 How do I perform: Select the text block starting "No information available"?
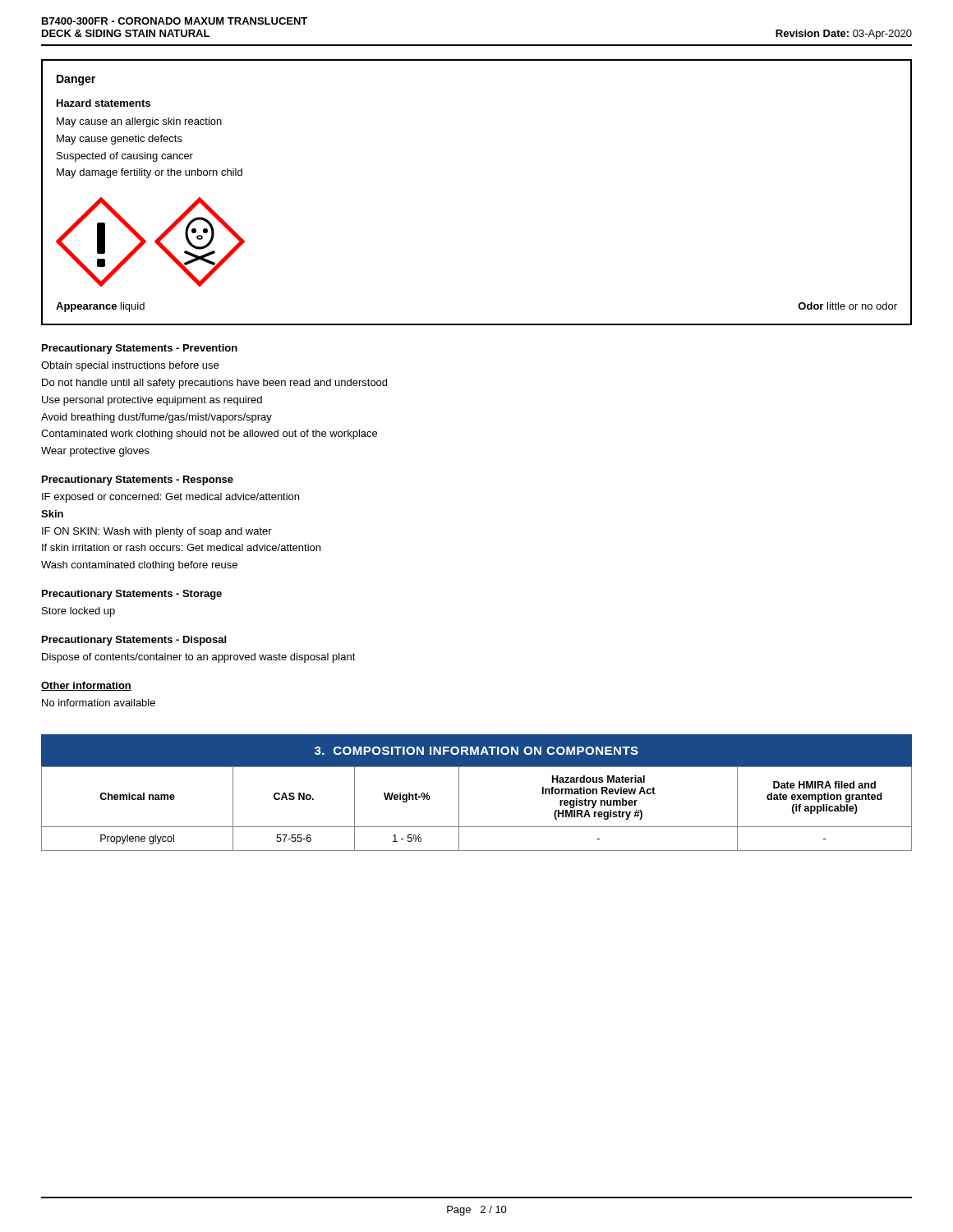click(x=98, y=702)
